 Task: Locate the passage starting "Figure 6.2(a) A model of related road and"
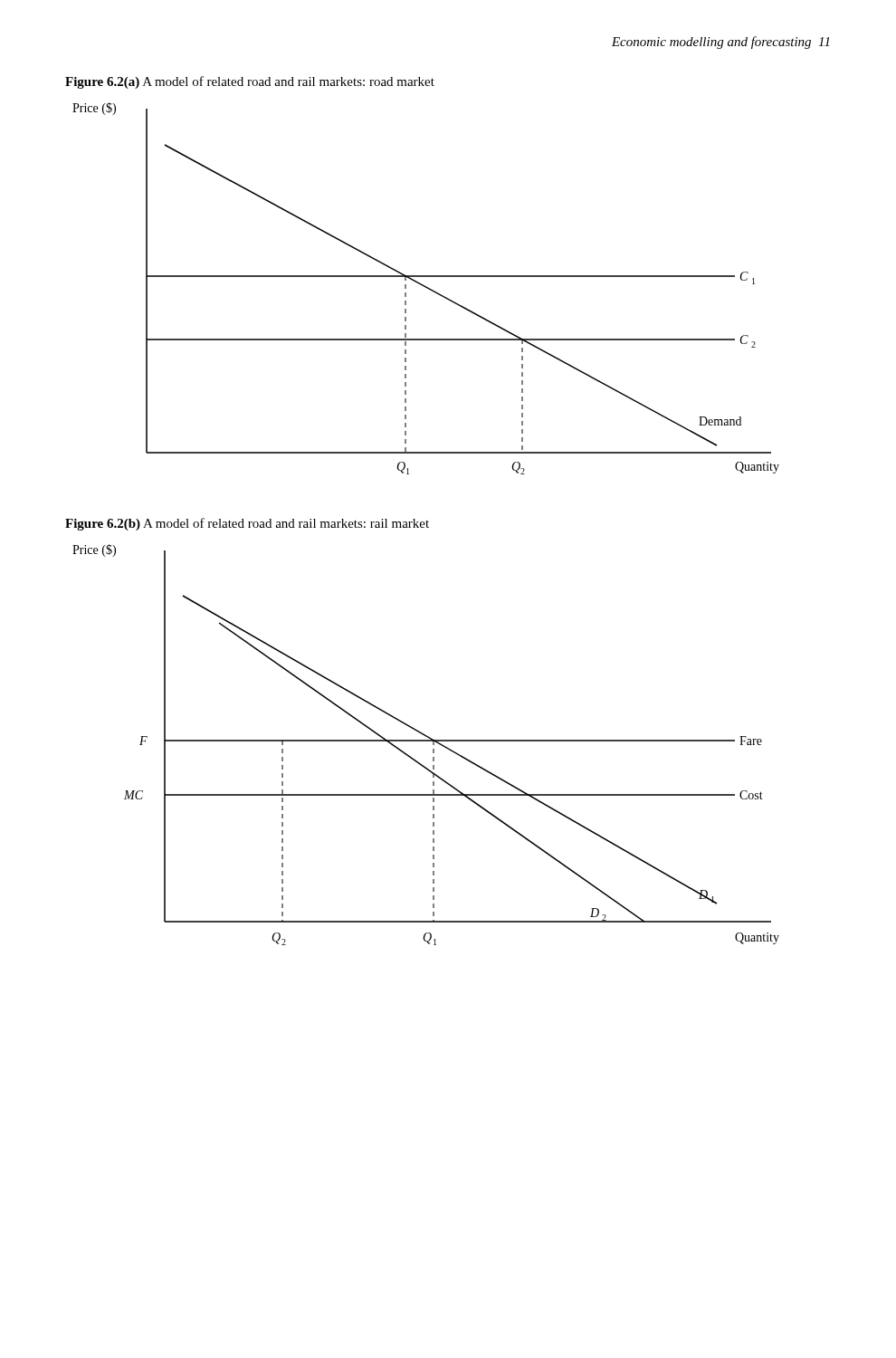click(250, 81)
